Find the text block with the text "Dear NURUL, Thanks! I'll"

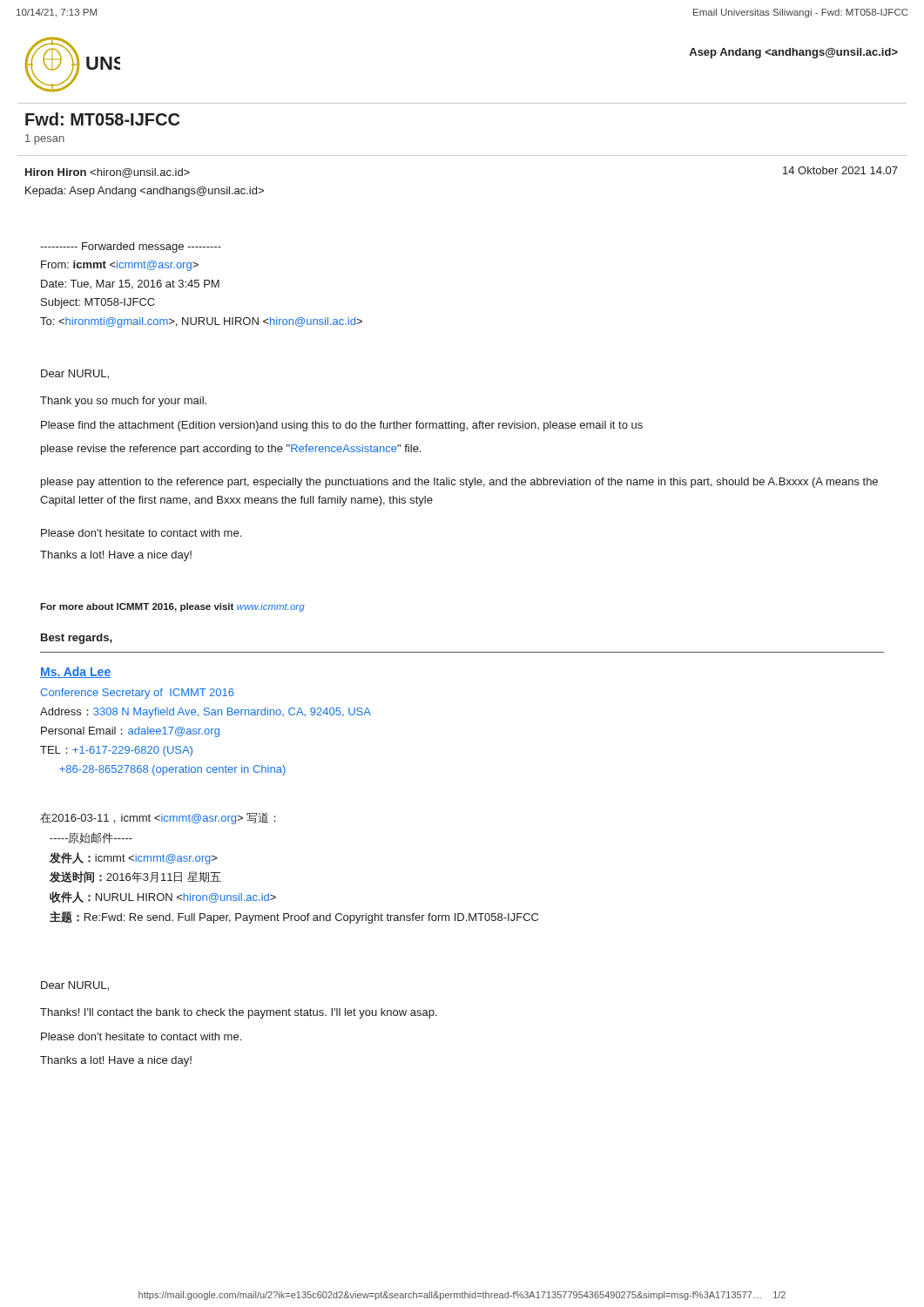click(x=75, y=986)
